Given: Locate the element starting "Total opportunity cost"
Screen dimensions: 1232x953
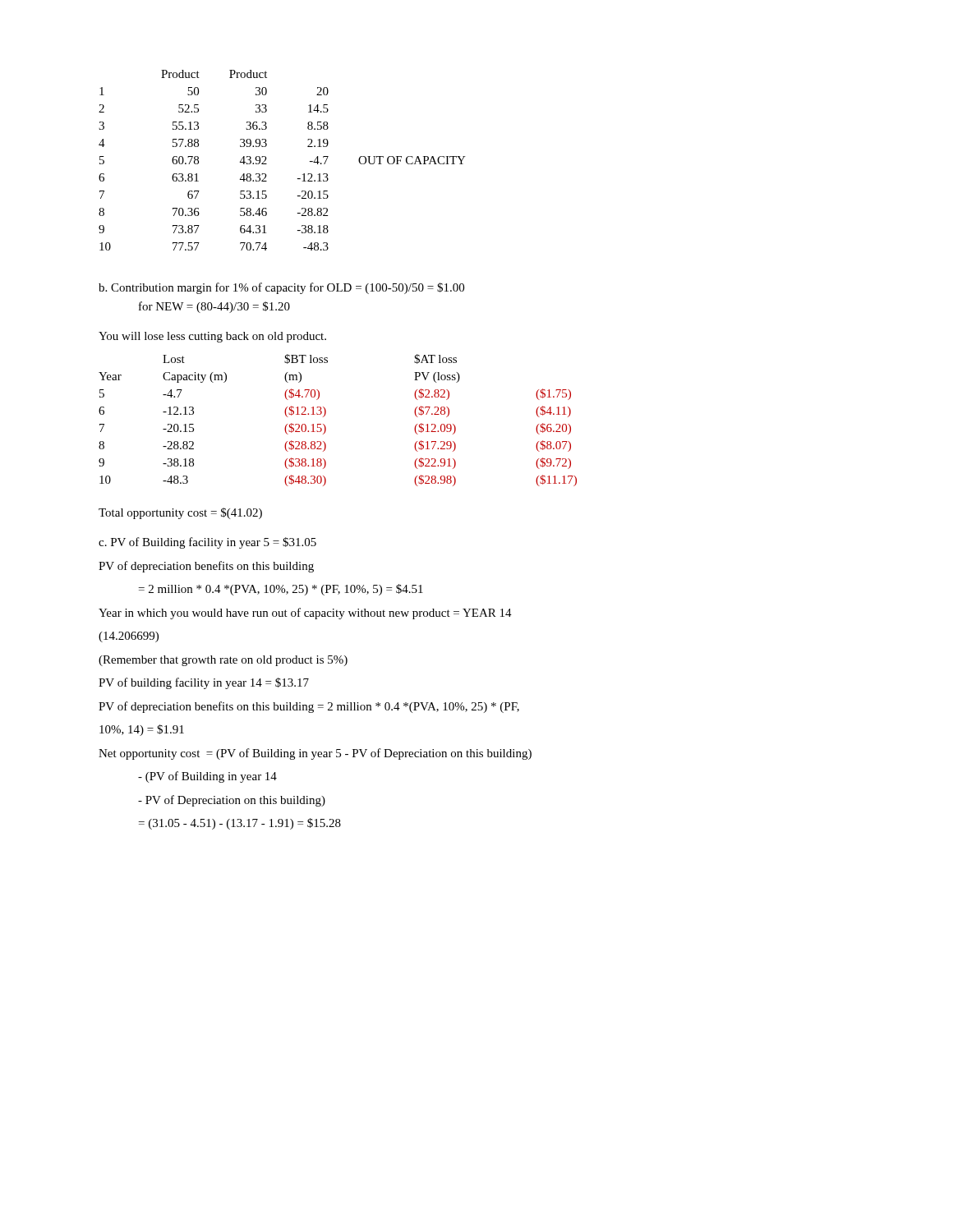Looking at the screenshot, I should pyautogui.click(x=180, y=512).
